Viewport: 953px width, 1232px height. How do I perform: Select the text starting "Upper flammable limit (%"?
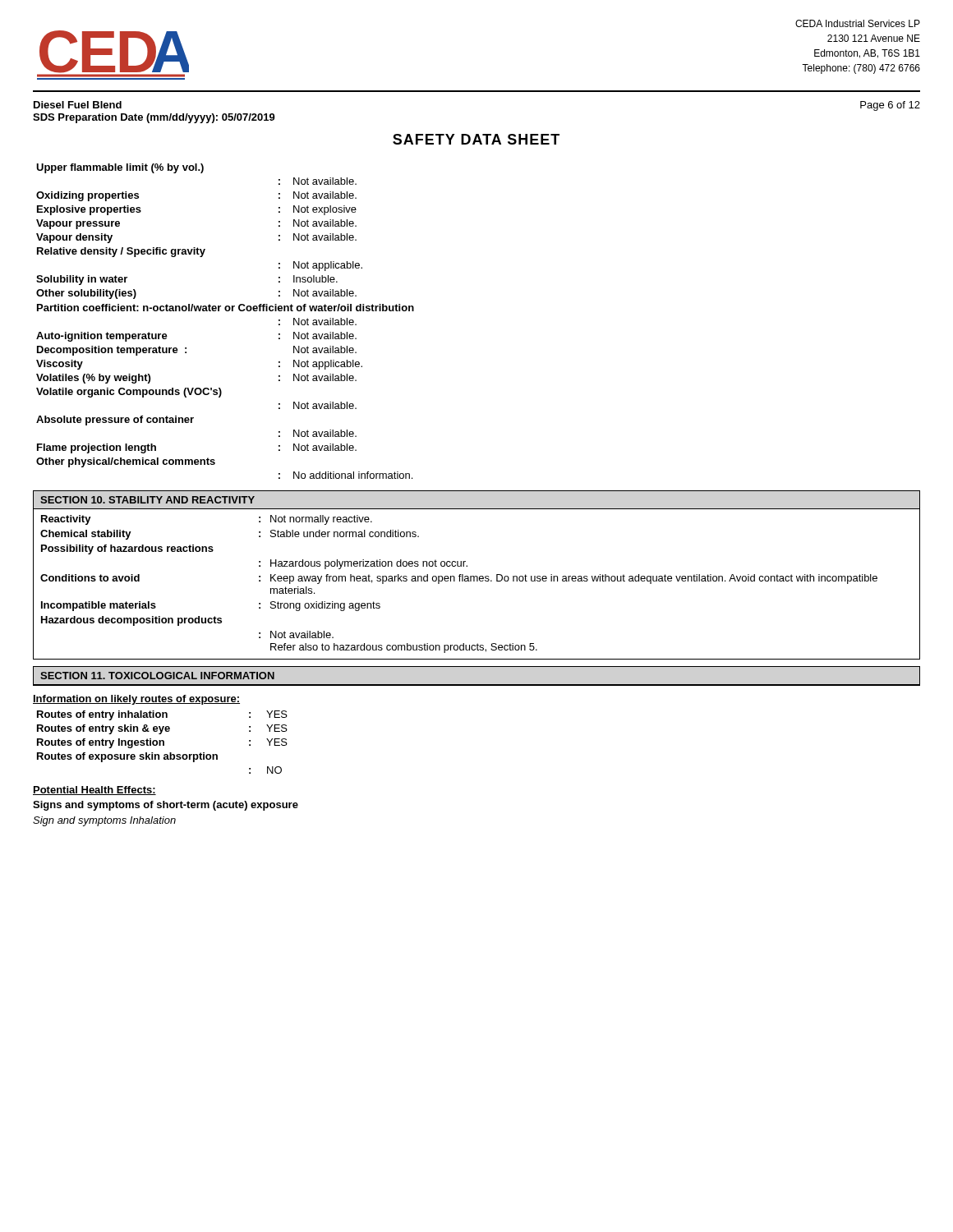120,168
